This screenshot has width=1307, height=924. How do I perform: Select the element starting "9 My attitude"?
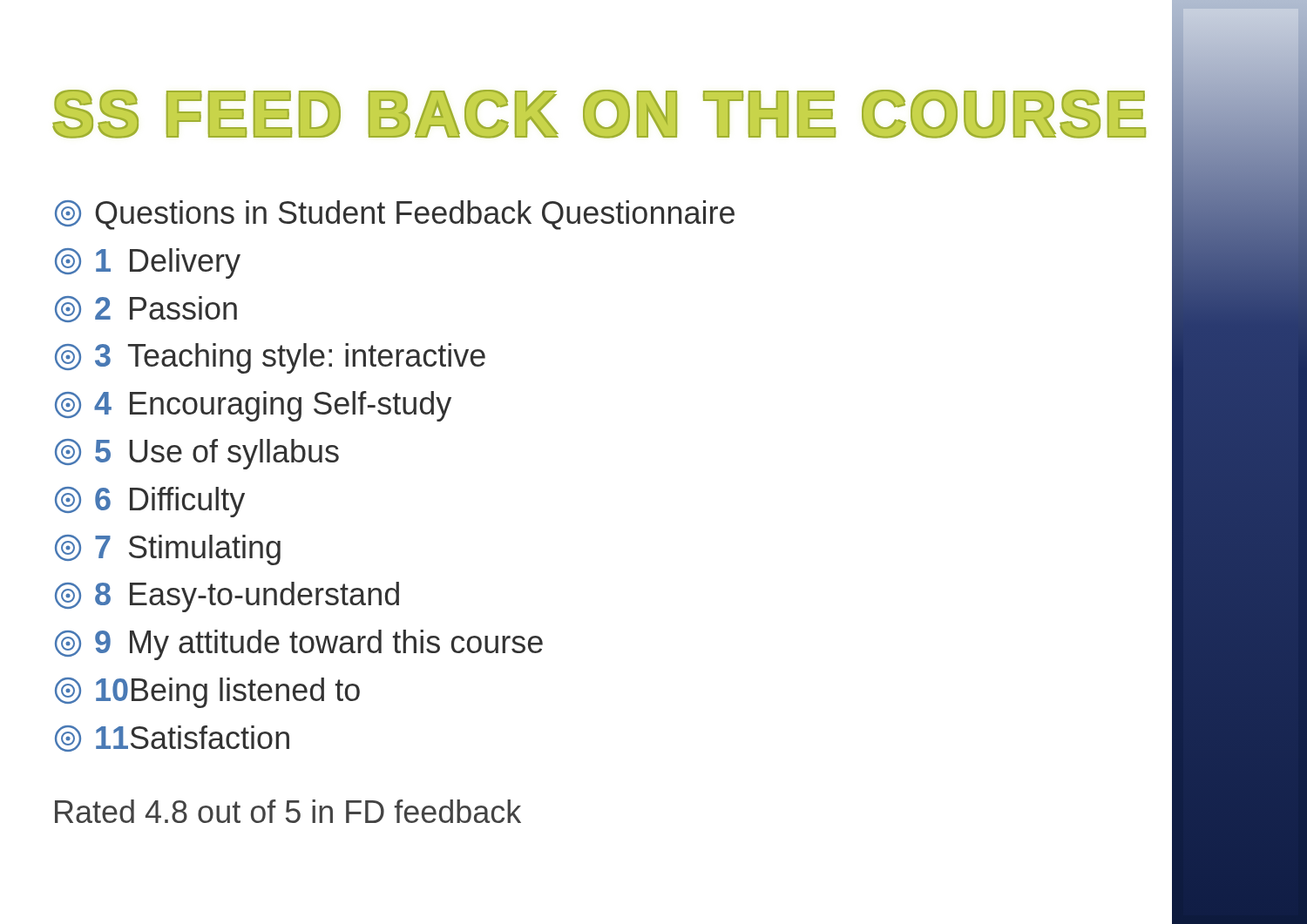(x=298, y=643)
